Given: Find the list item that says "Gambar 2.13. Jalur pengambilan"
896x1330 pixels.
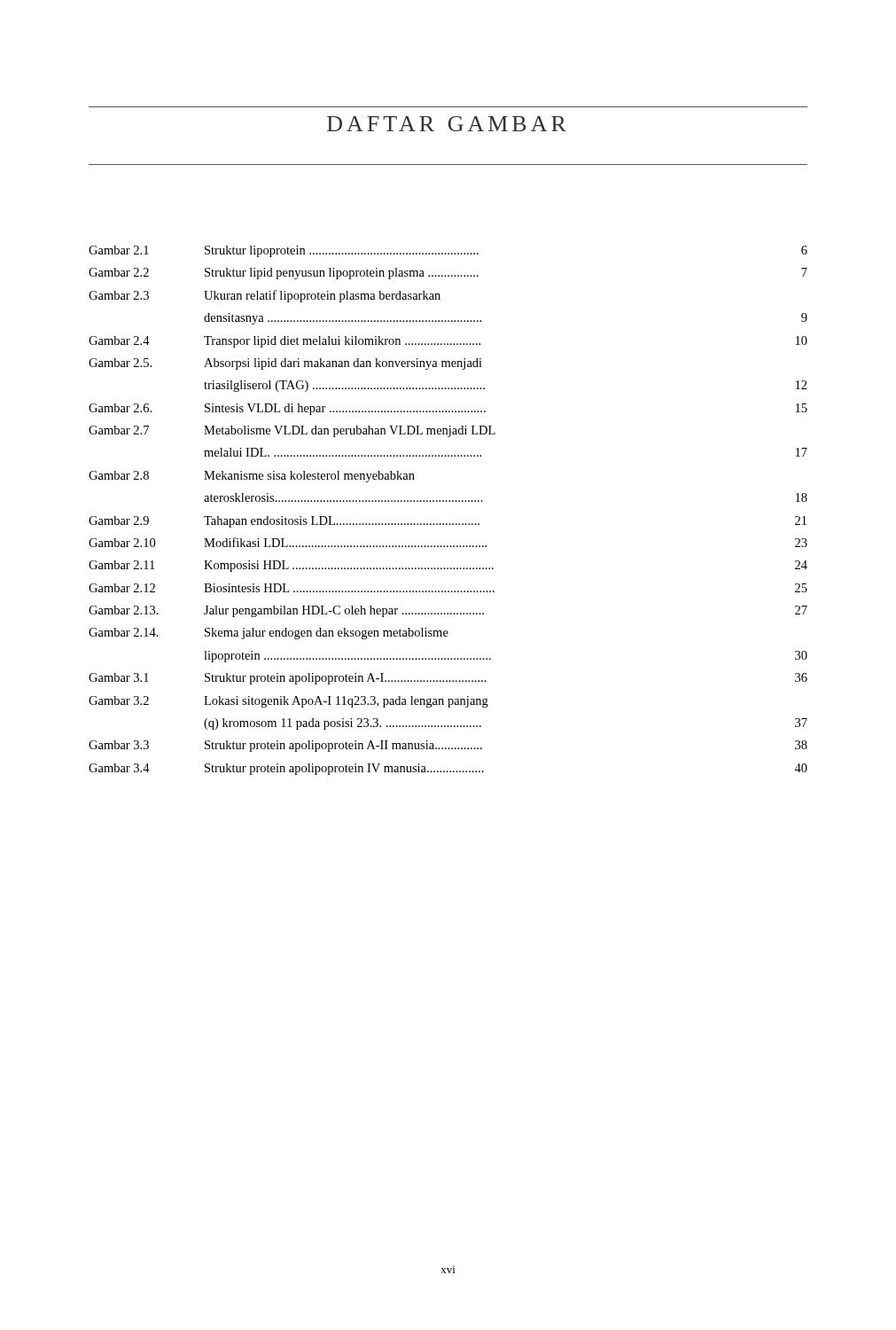Looking at the screenshot, I should coord(448,611).
